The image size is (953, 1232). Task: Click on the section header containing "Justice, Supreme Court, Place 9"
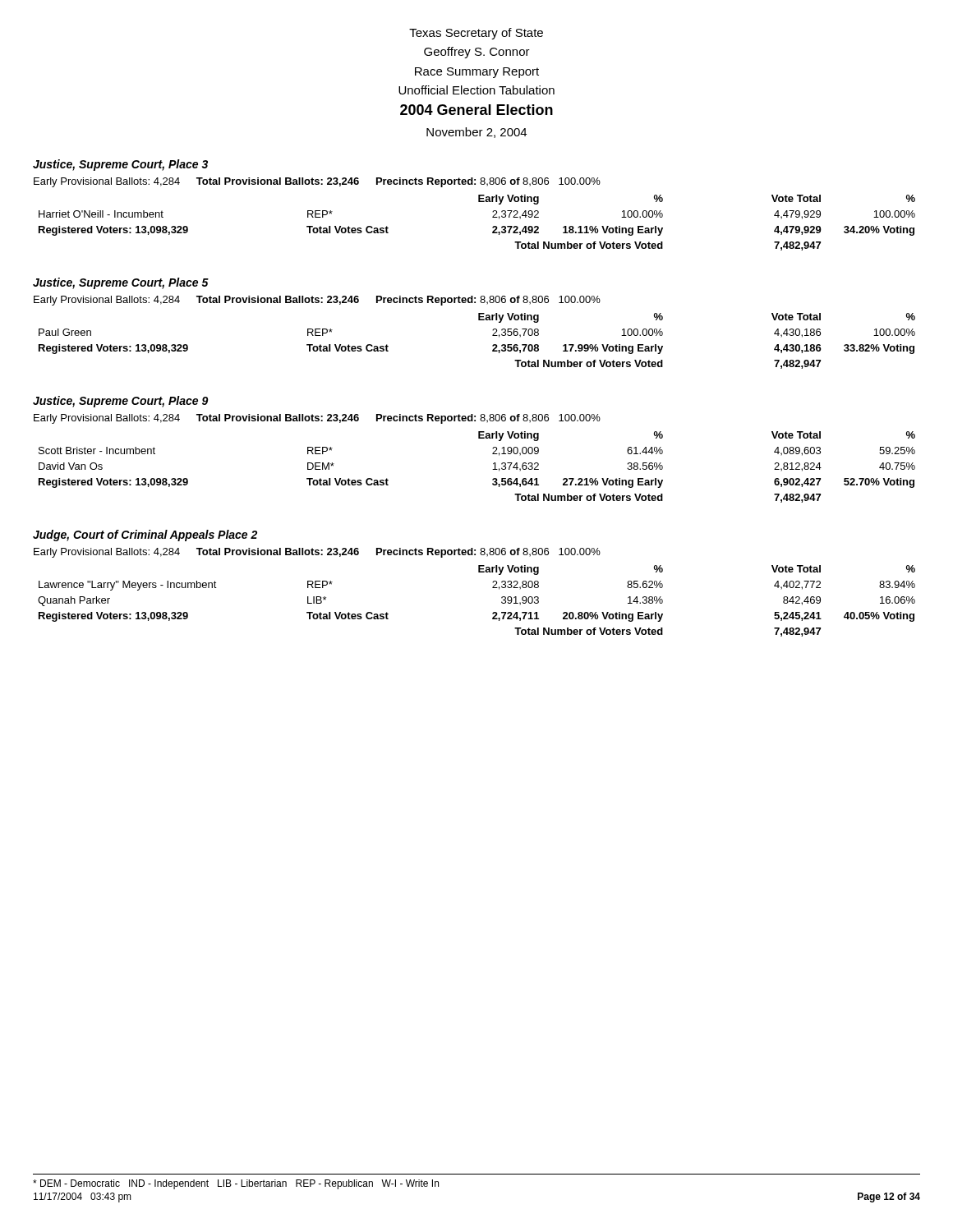[x=120, y=401]
